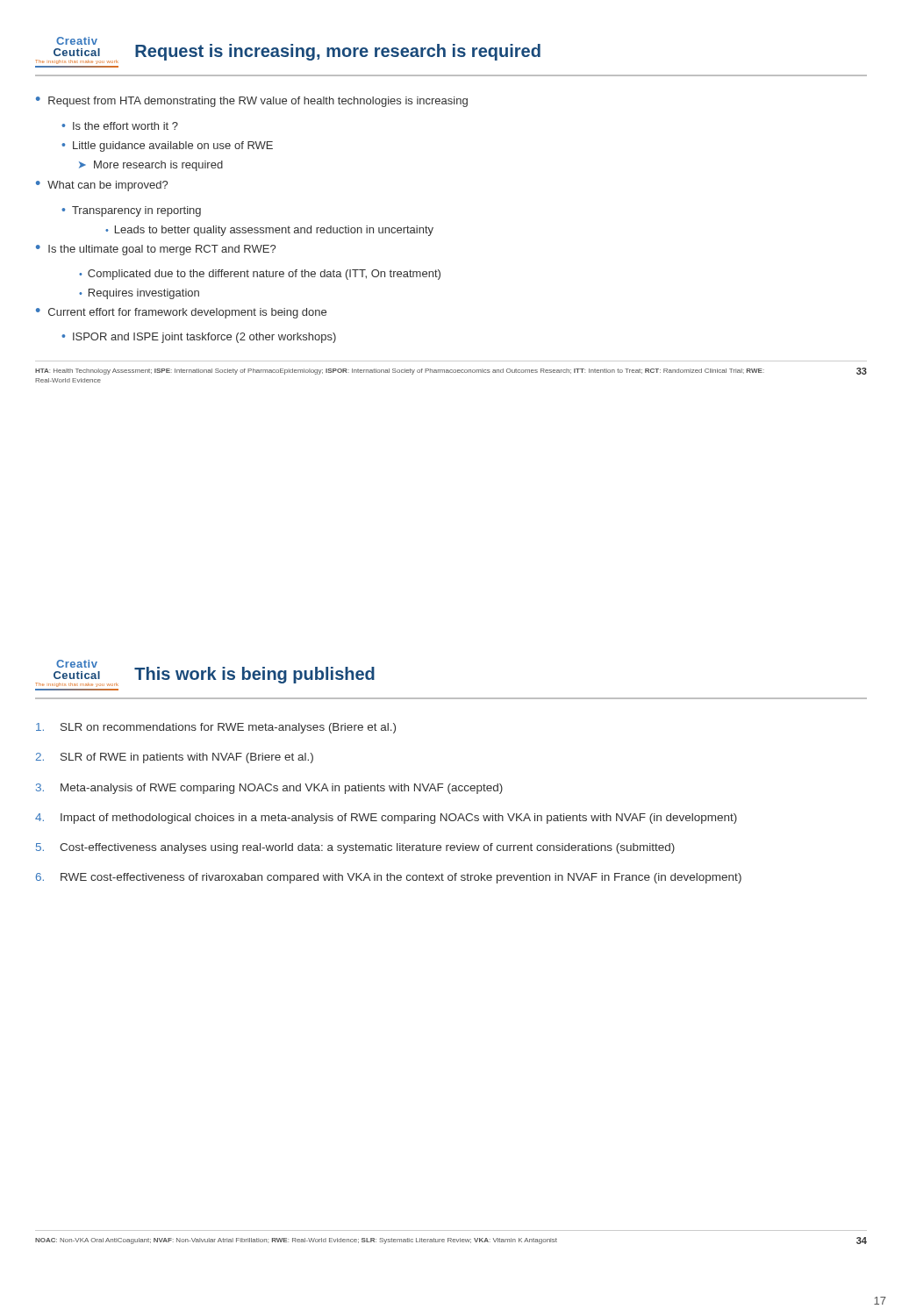Point to the block starting "• ISPOR and ISPE joint taskforce"
The image size is (902, 1316).
click(199, 337)
